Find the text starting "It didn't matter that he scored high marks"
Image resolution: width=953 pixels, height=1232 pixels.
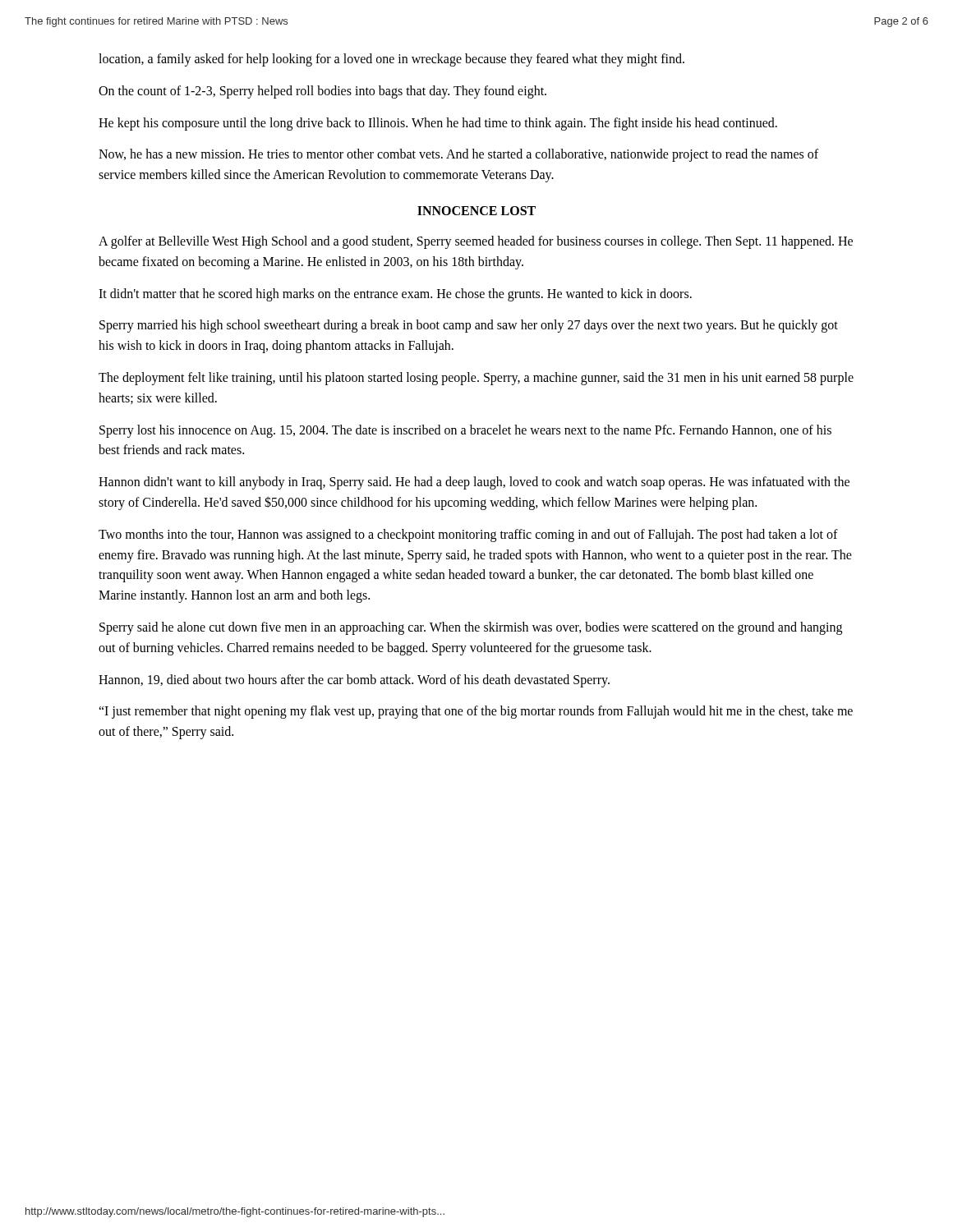pyautogui.click(x=395, y=293)
